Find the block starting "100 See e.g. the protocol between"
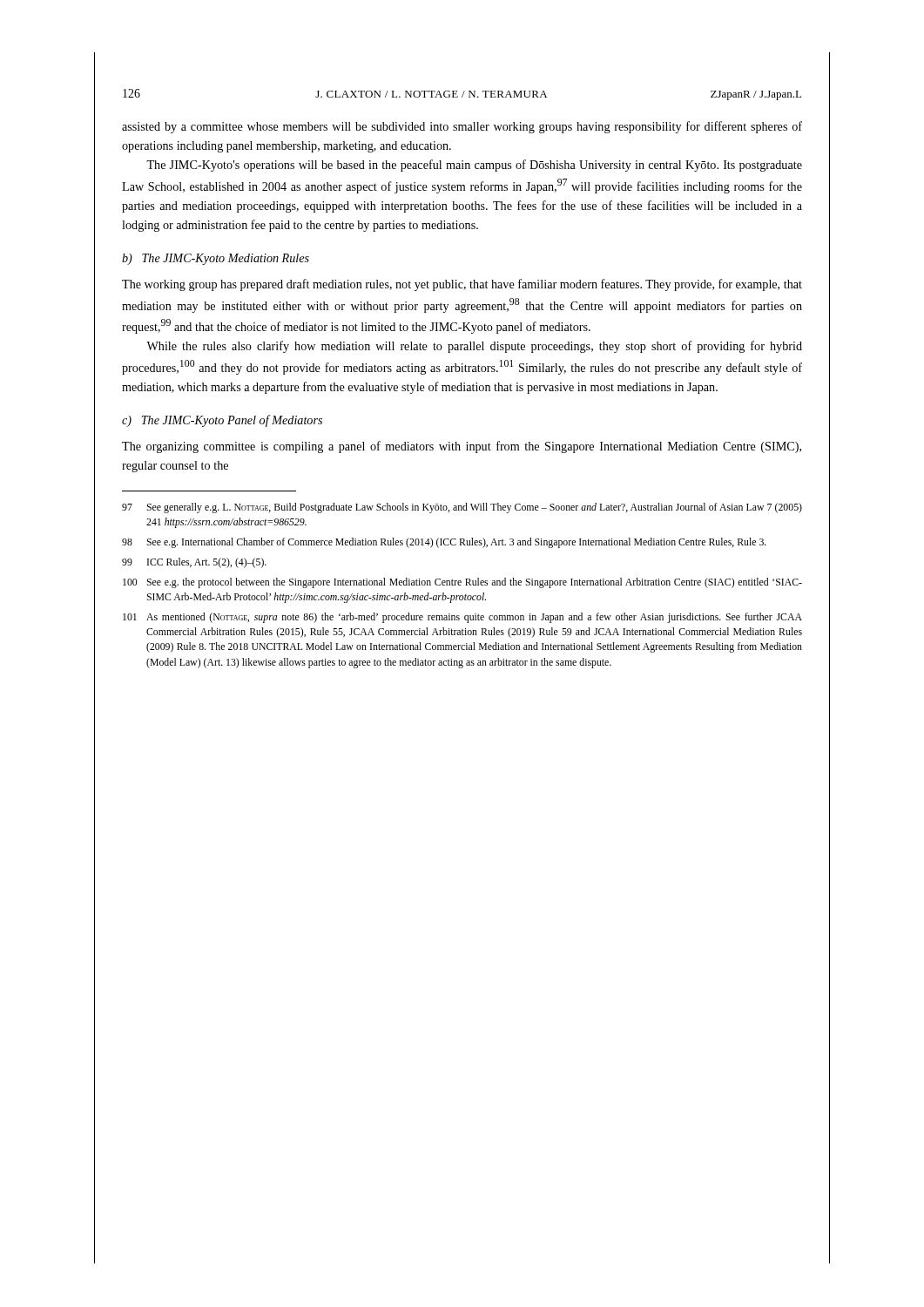Screen dimensions: 1307x924 pyautogui.click(x=462, y=590)
